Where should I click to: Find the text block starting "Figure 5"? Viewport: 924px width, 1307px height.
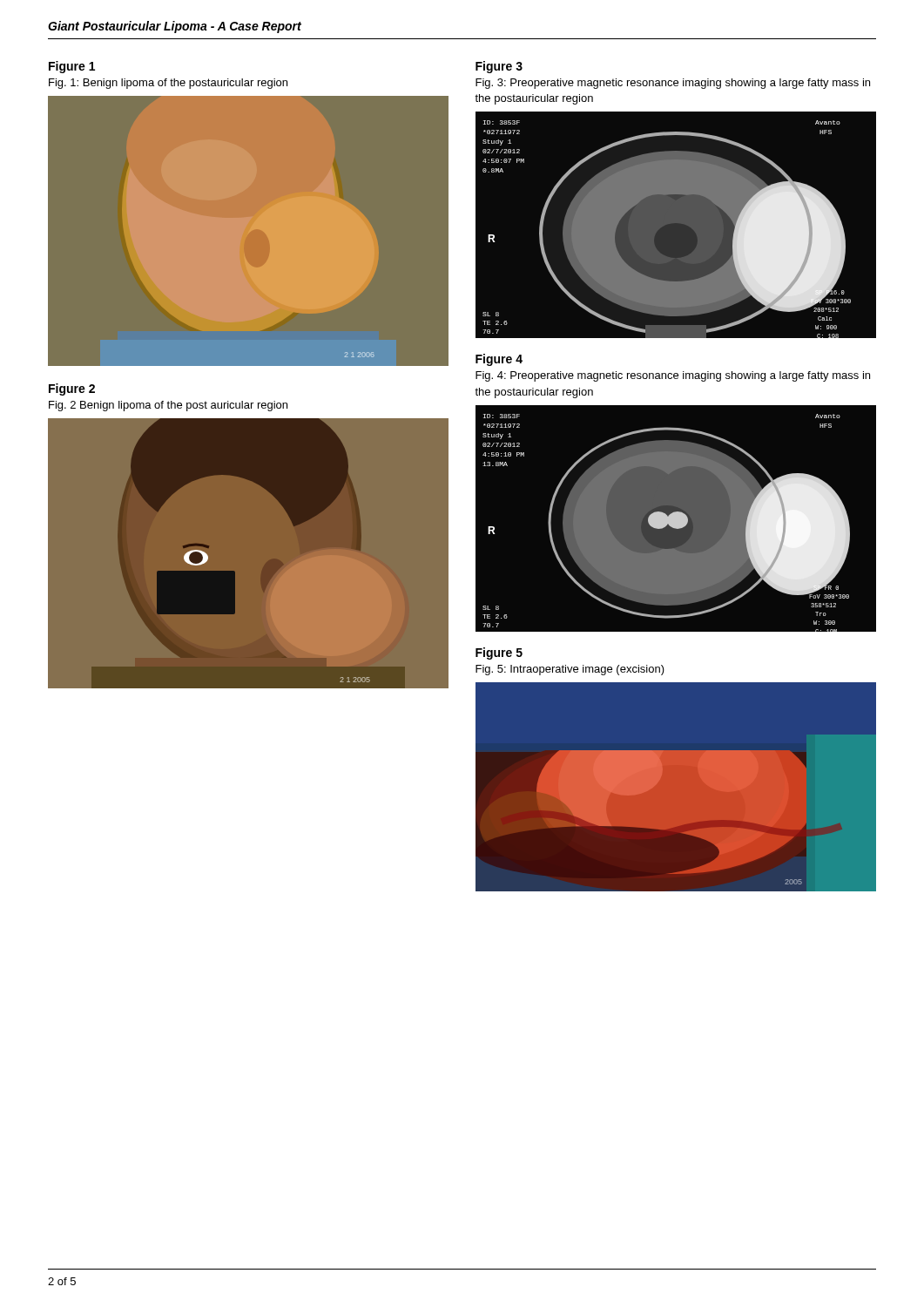click(499, 652)
